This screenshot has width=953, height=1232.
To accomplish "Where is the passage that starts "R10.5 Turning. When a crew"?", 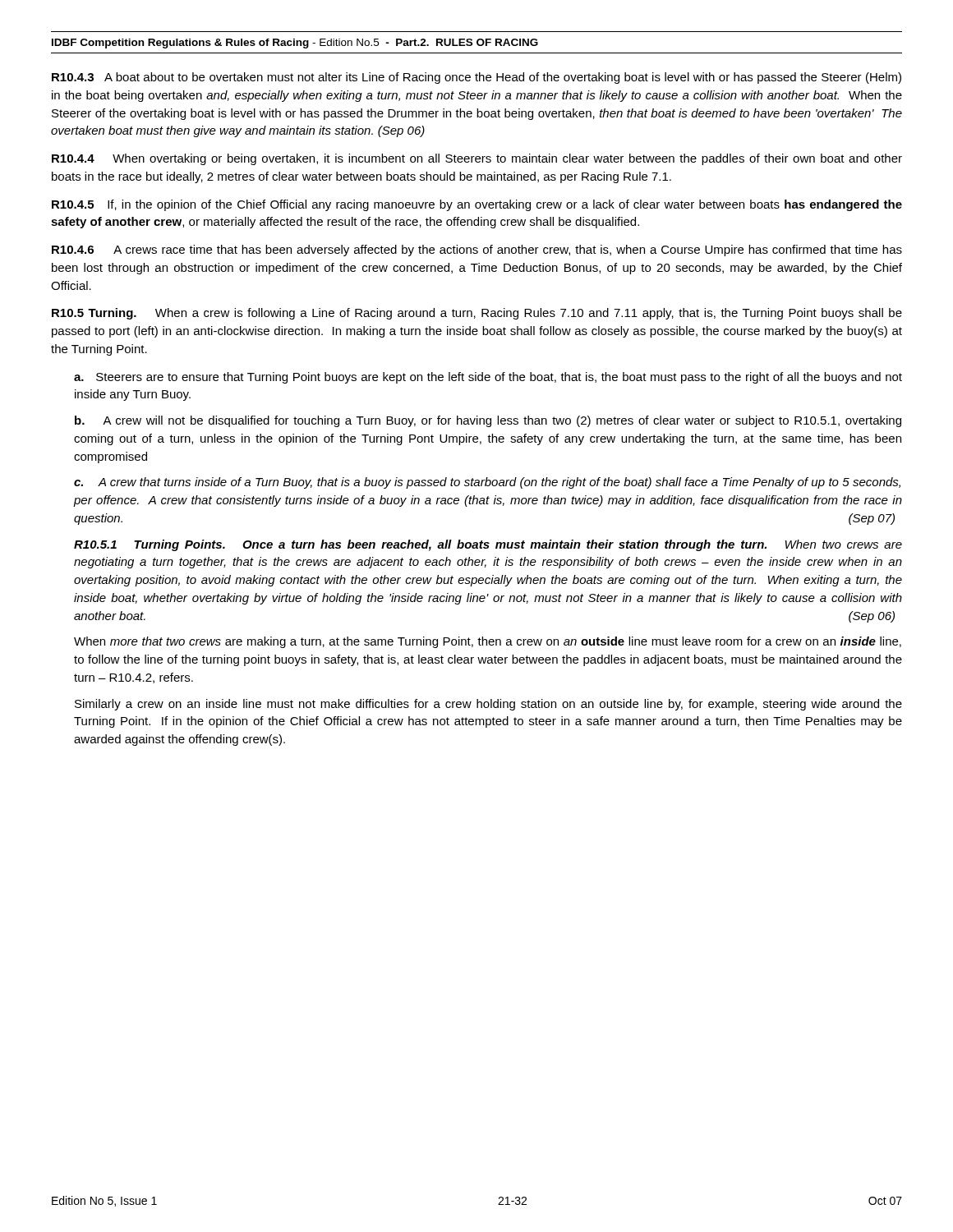I will pyautogui.click(x=476, y=331).
